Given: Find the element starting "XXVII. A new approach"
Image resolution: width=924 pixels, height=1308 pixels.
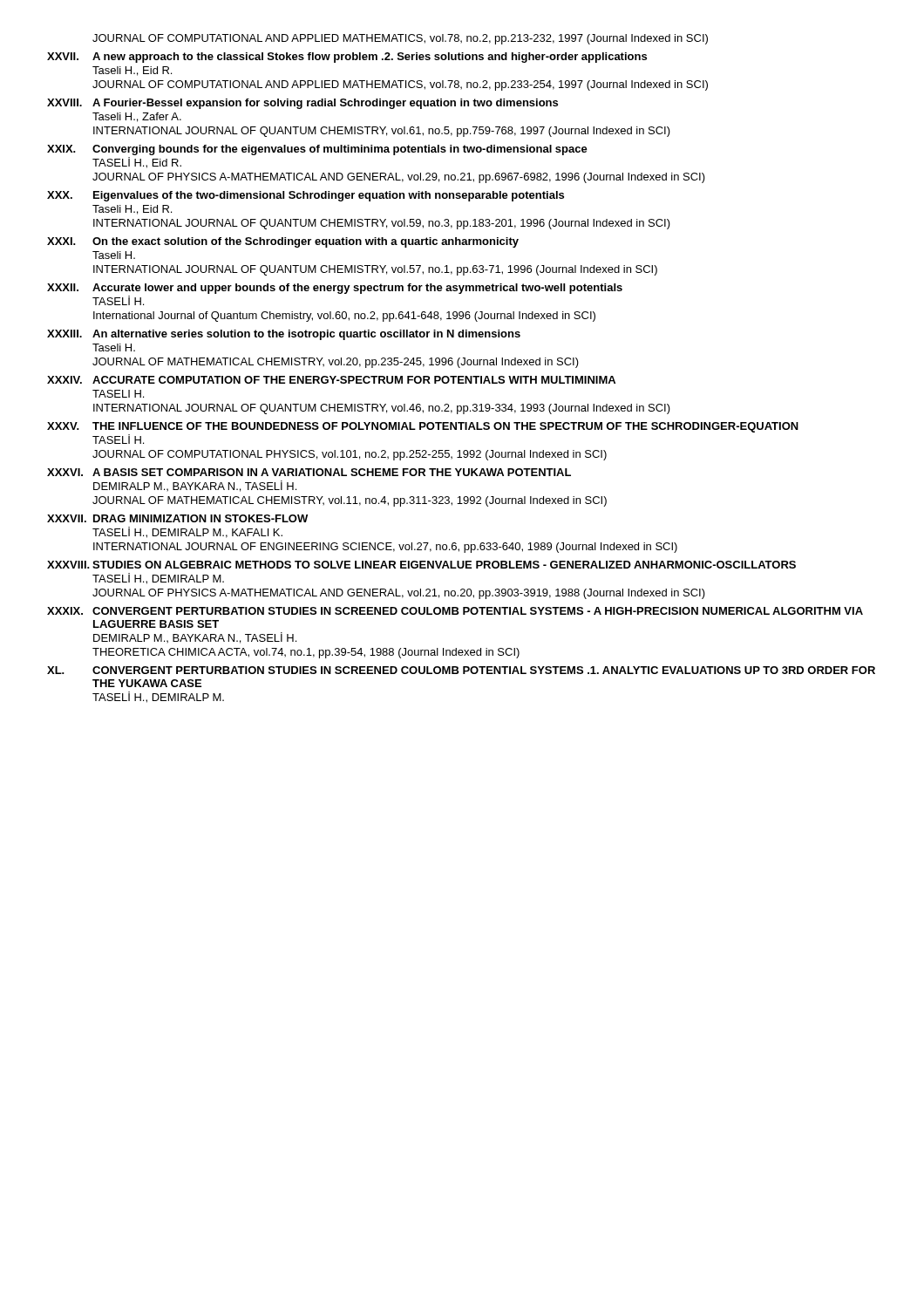Looking at the screenshot, I should coord(462,70).
